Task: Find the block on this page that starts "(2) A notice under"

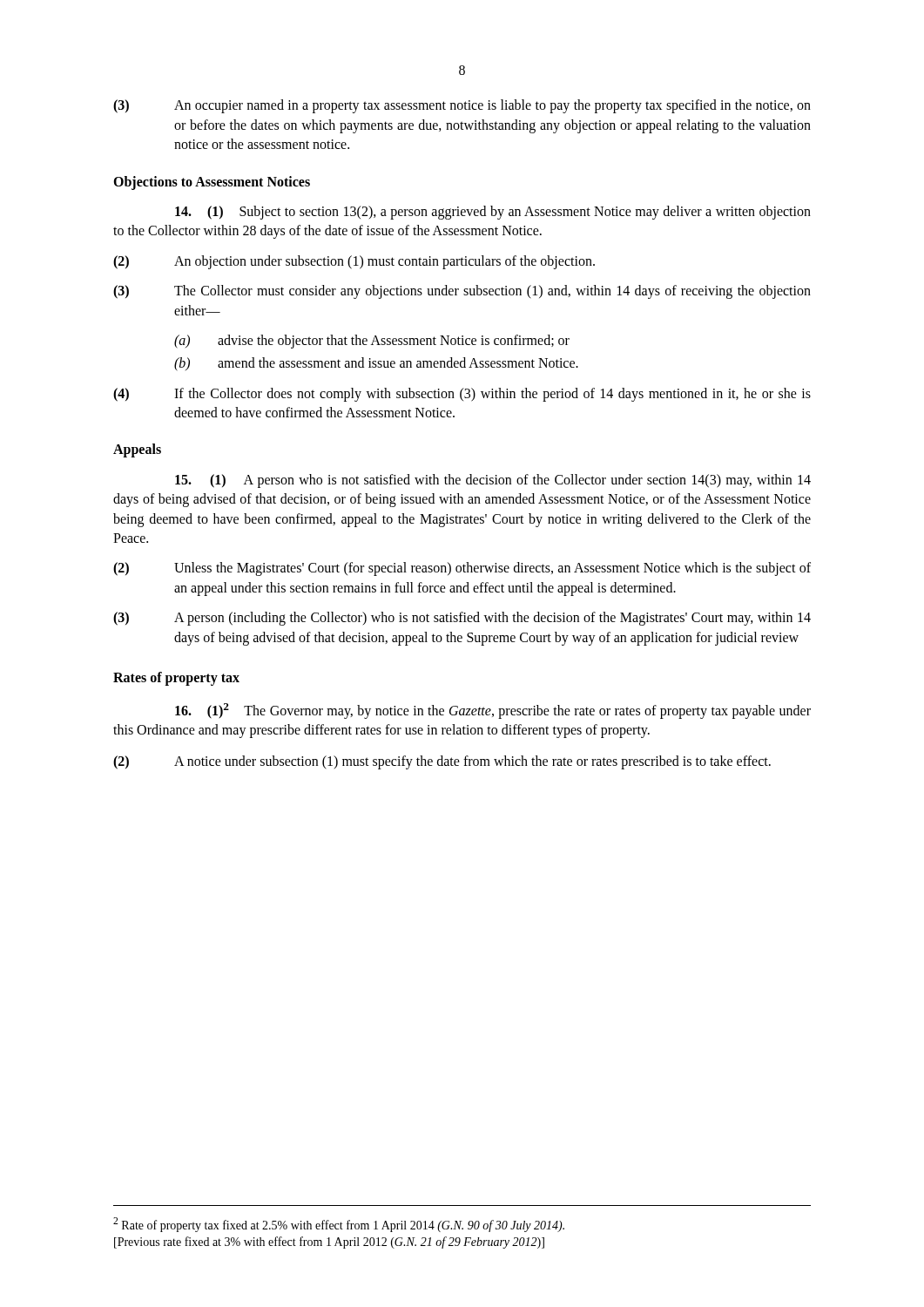Action: (x=462, y=762)
